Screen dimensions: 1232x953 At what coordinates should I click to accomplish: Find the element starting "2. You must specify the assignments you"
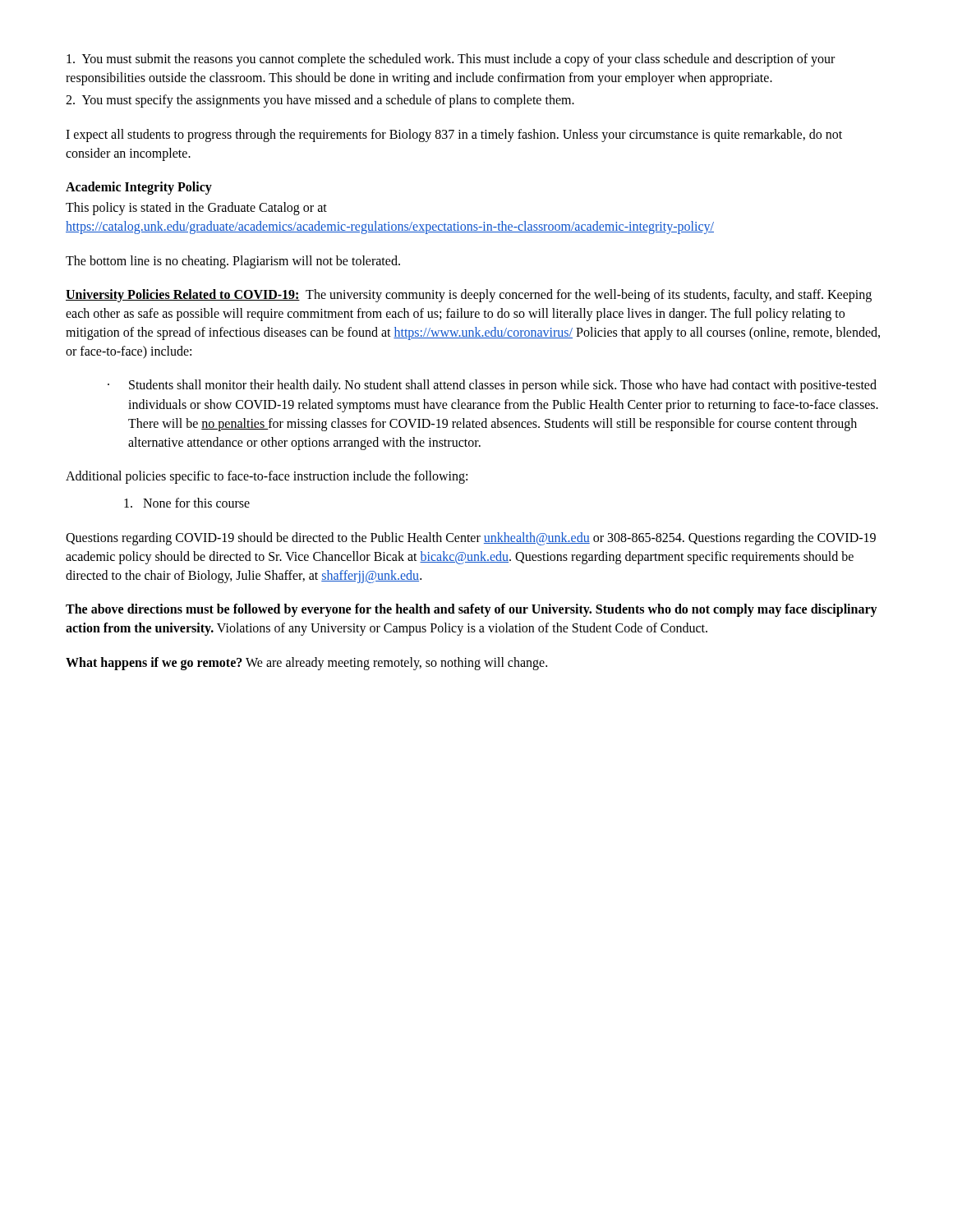point(320,100)
